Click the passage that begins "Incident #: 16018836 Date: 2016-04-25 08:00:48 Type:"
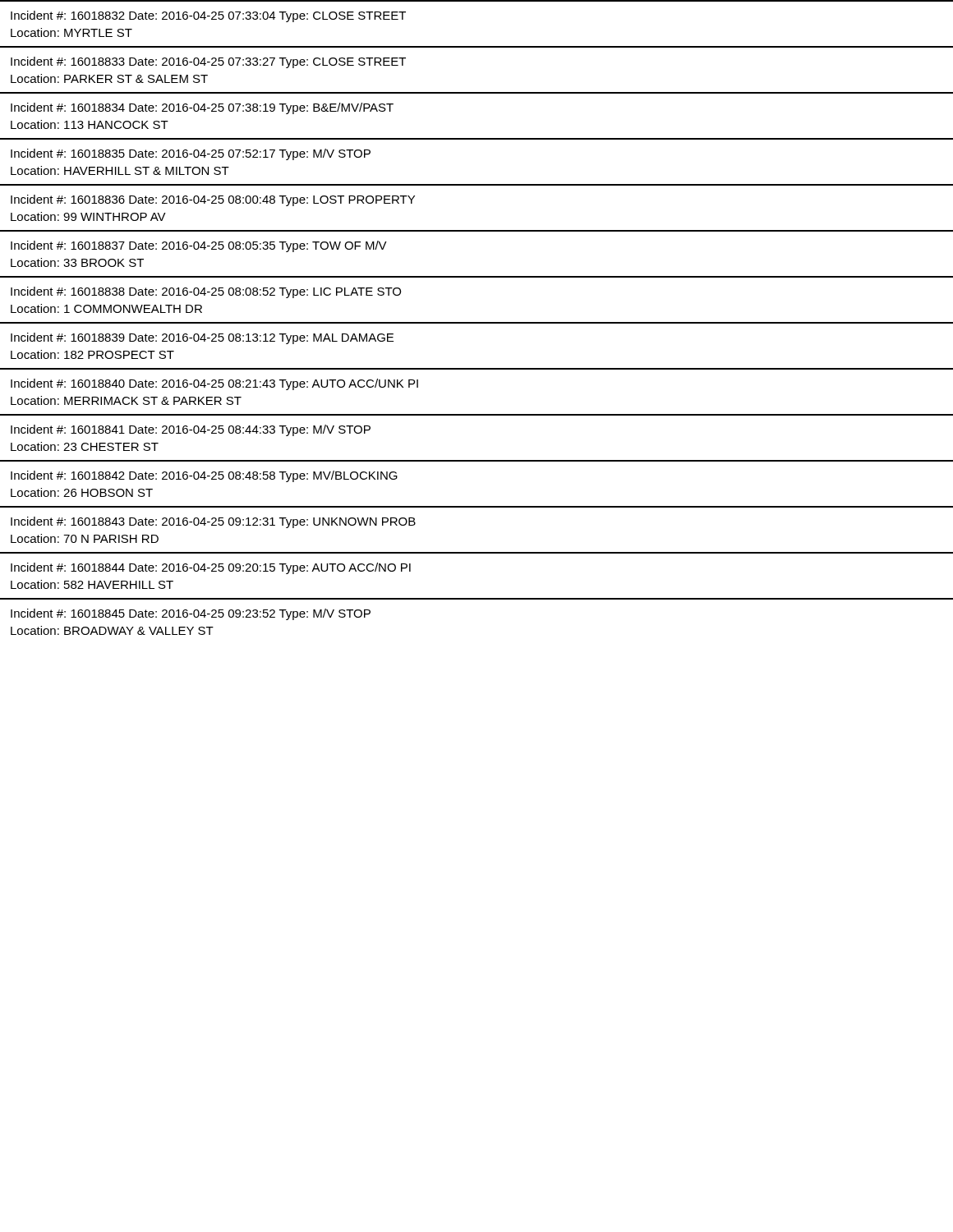 point(213,200)
